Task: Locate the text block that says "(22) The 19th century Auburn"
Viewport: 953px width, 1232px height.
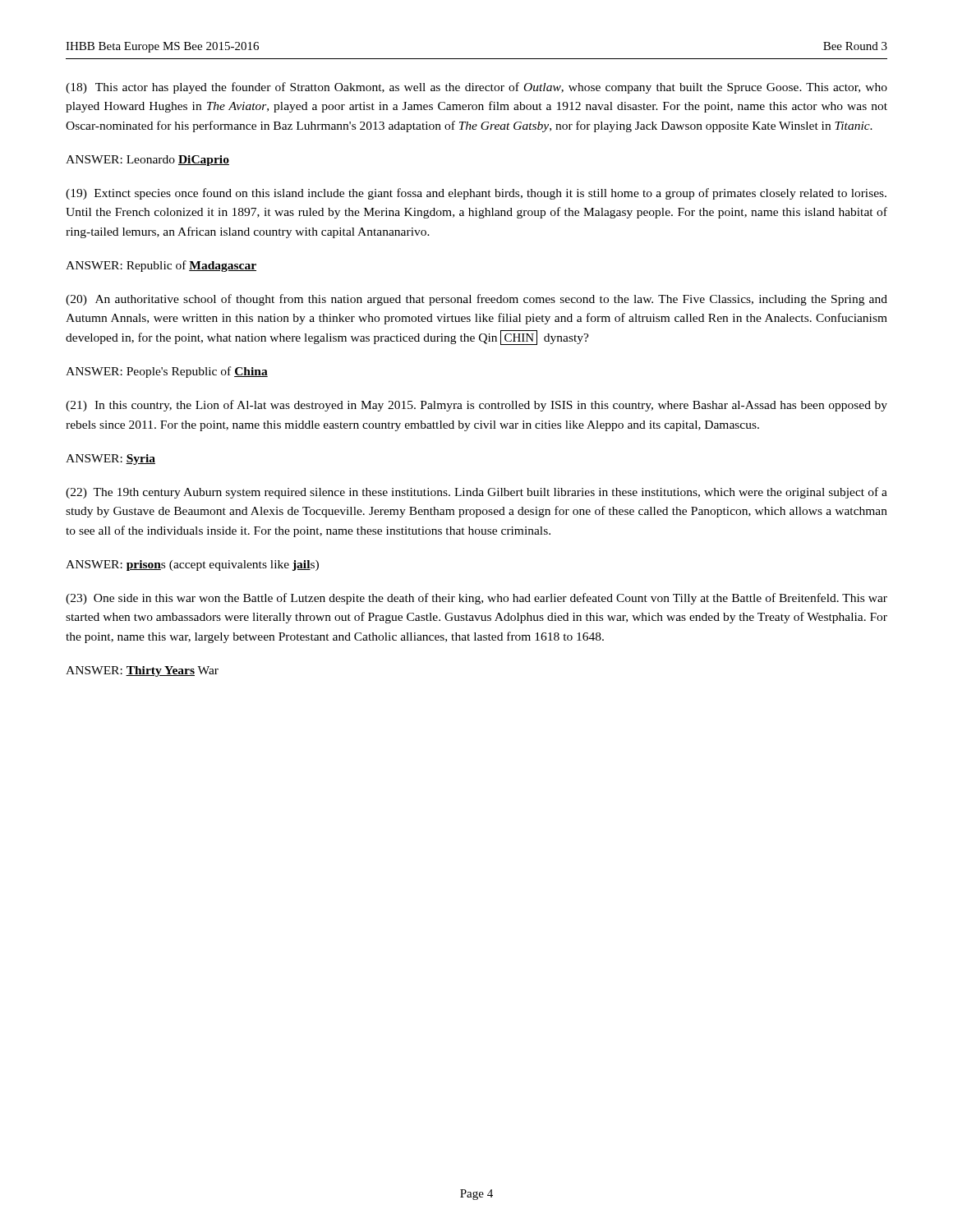Action: (x=476, y=511)
